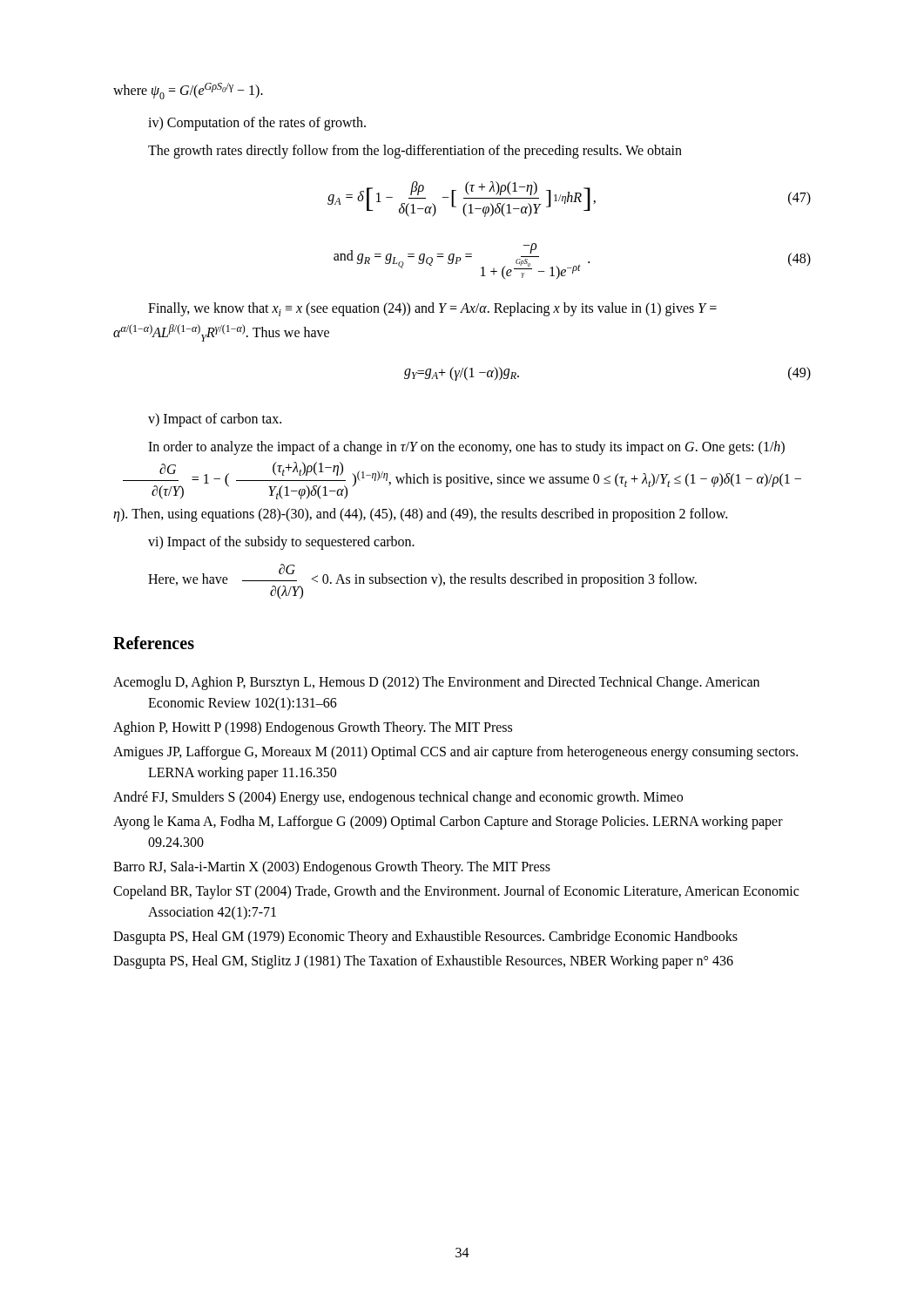Point to the block beginning "In order to analyze the impact of"

tap(458, 480)
